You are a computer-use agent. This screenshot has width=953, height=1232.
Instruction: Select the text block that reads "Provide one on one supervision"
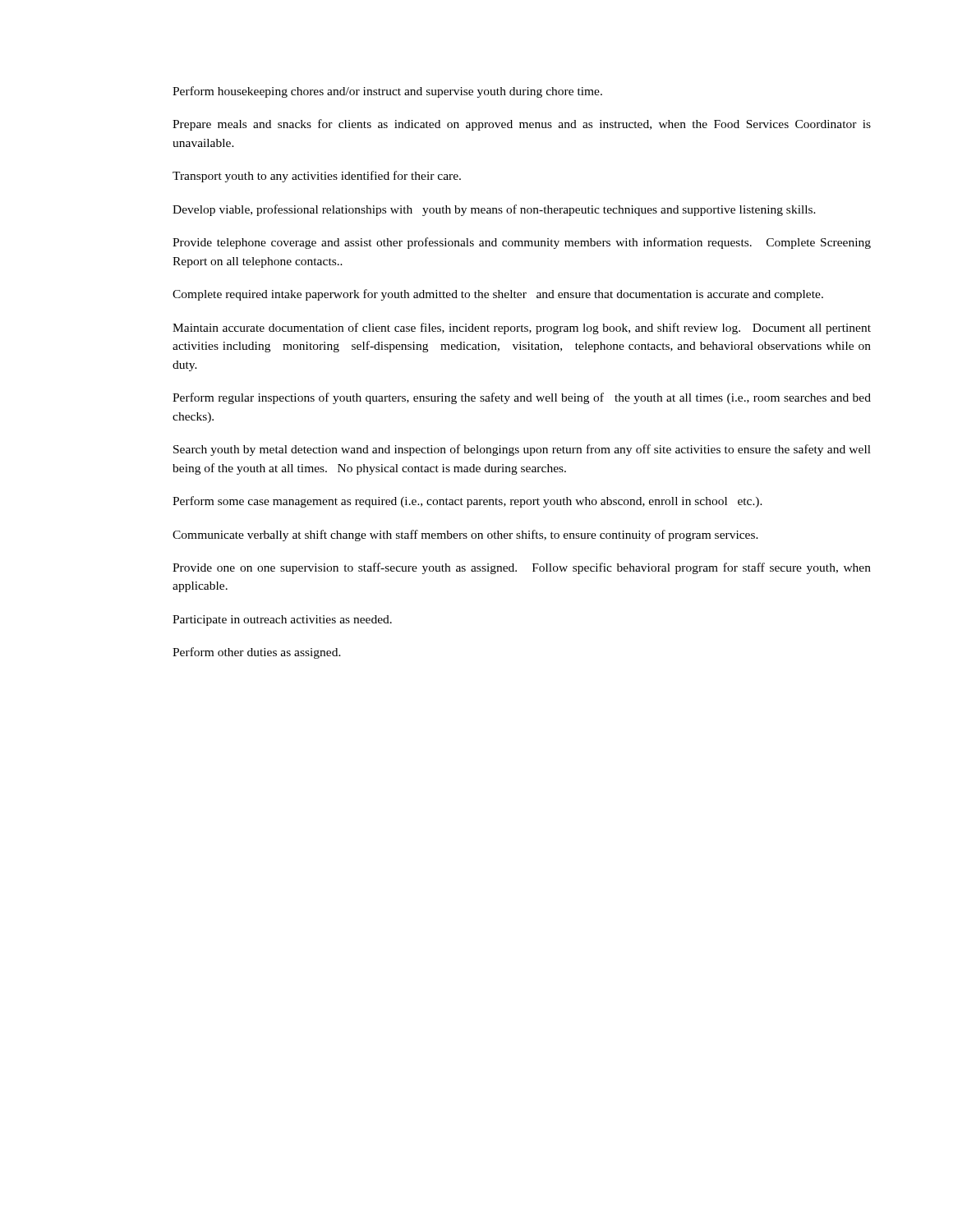coord(522,576)
